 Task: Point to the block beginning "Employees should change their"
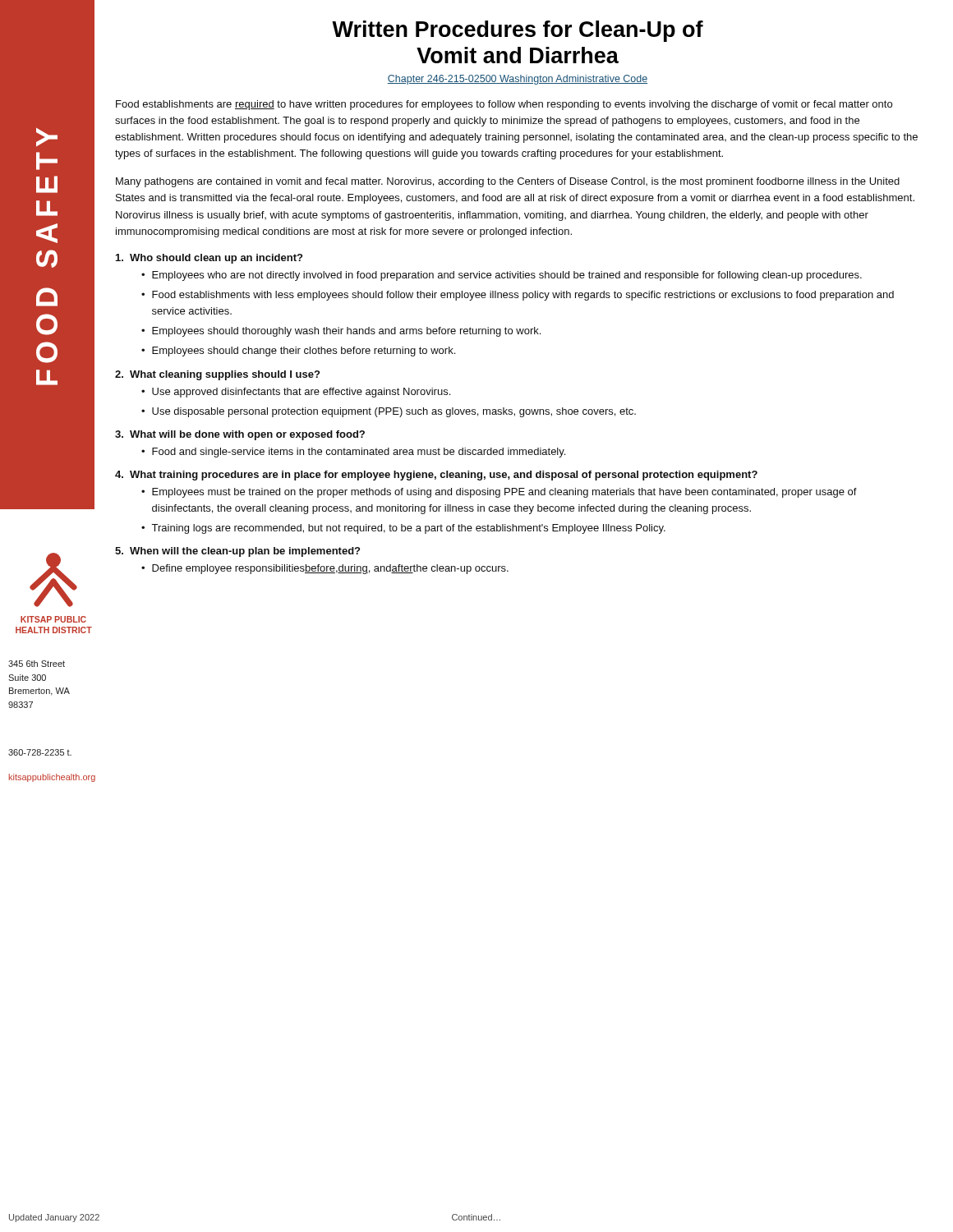point(304,351)
